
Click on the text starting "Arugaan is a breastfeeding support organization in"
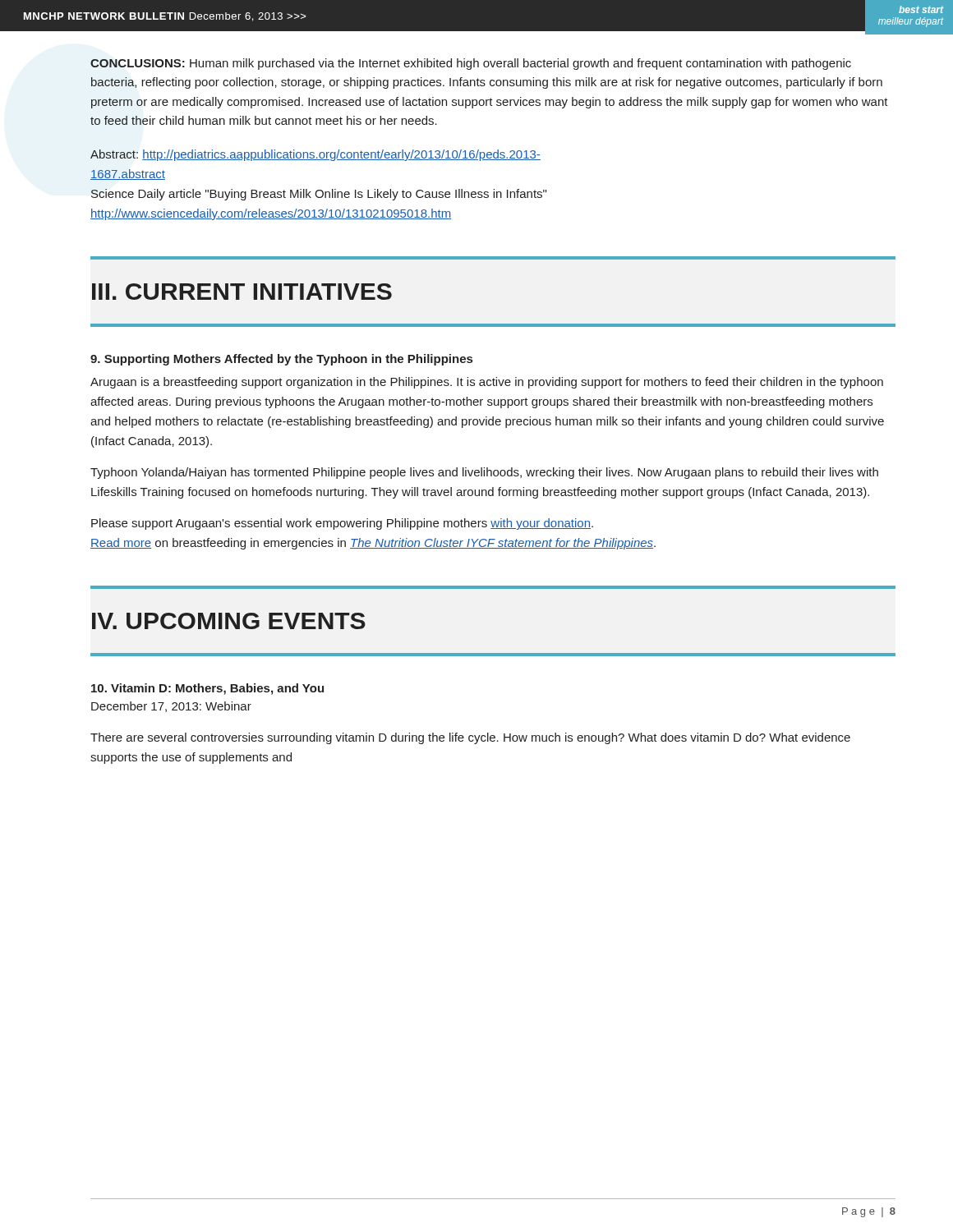pyautogui.click(x=487, y=411)
